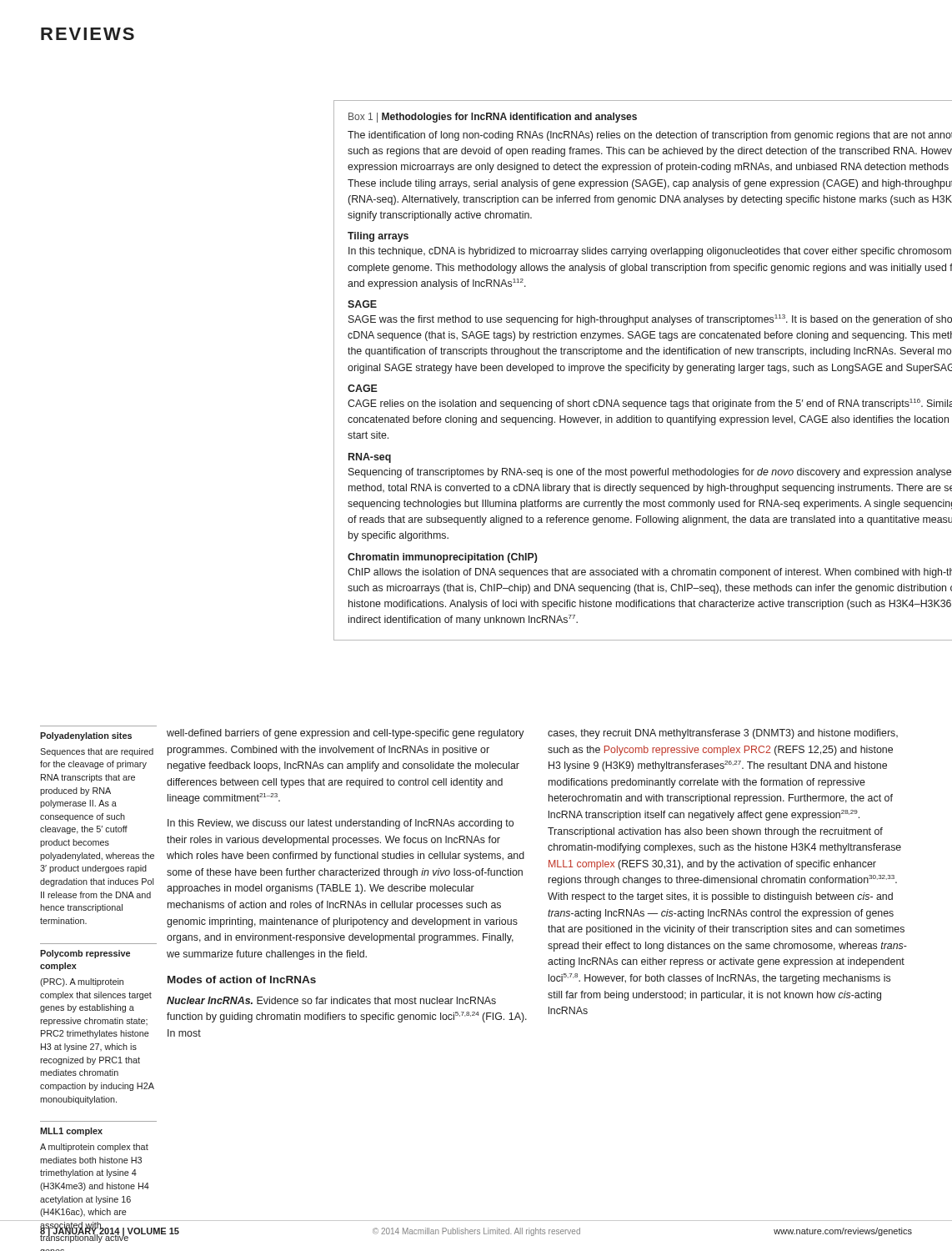
Task: Locate the section header that says "Modes of action of lncRNAs"
Action: [241, 980]
